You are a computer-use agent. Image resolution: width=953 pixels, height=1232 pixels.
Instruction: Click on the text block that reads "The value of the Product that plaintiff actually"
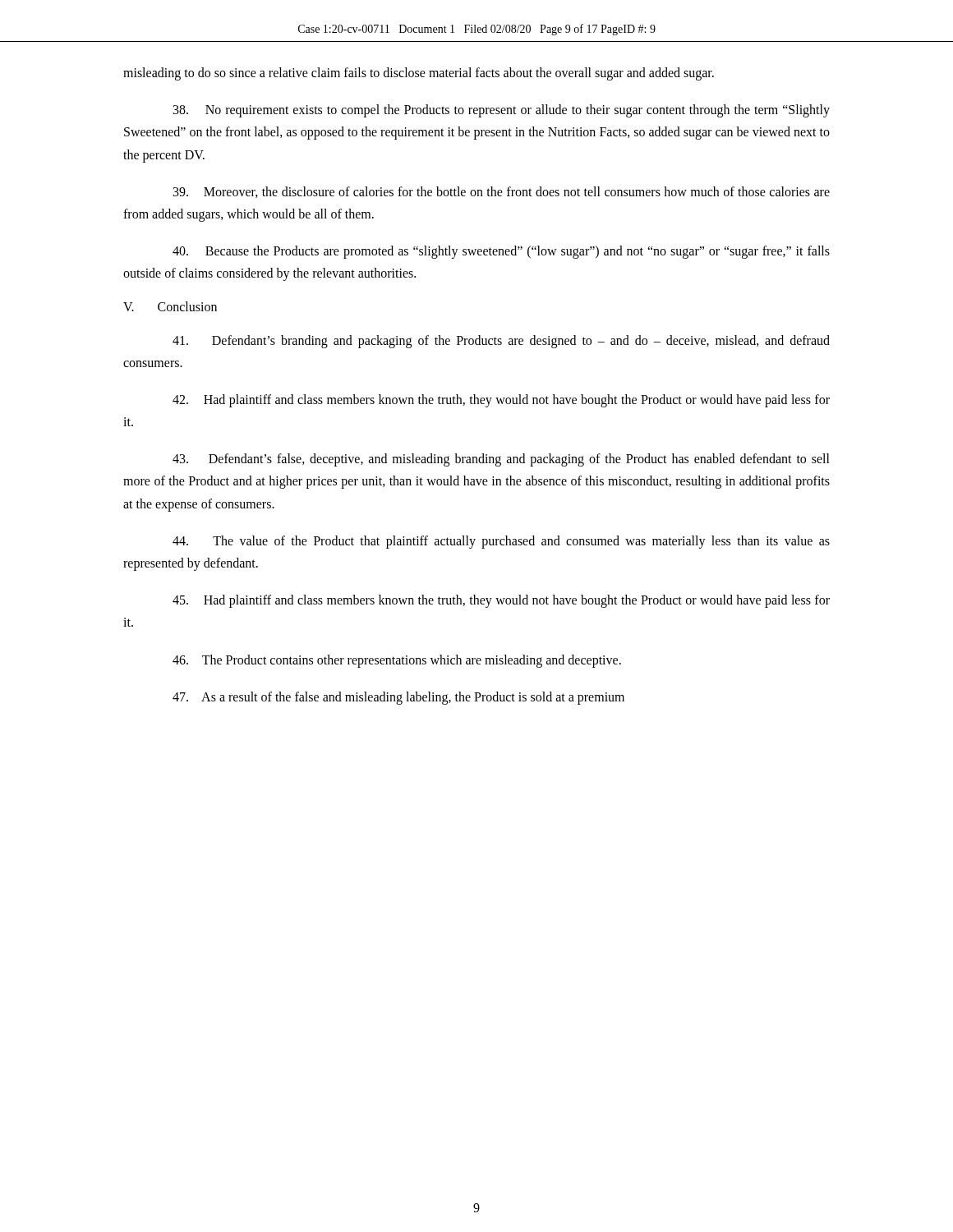click(476, 552)
